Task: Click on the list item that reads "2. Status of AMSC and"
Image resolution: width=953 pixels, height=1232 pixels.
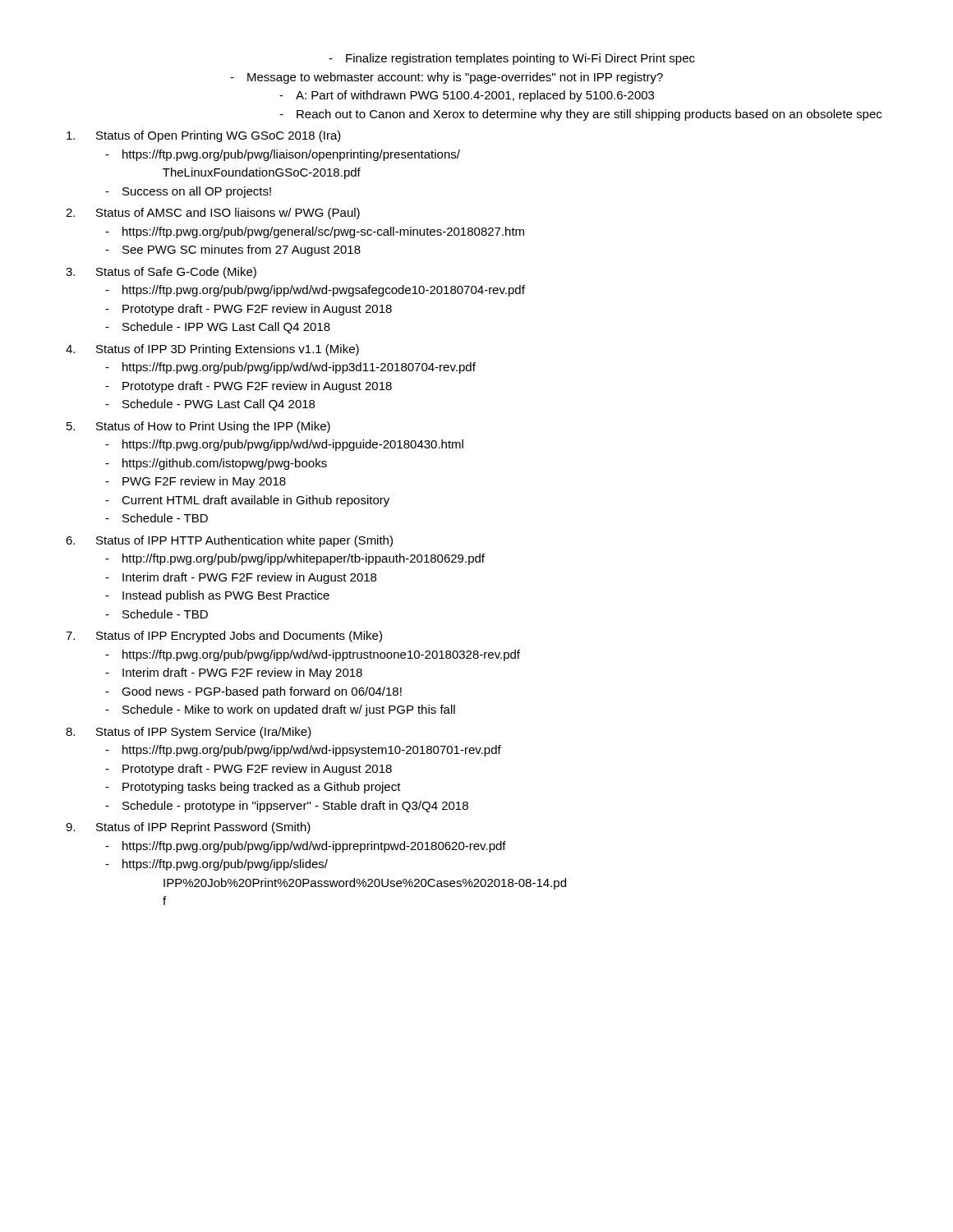Action: 476,231
